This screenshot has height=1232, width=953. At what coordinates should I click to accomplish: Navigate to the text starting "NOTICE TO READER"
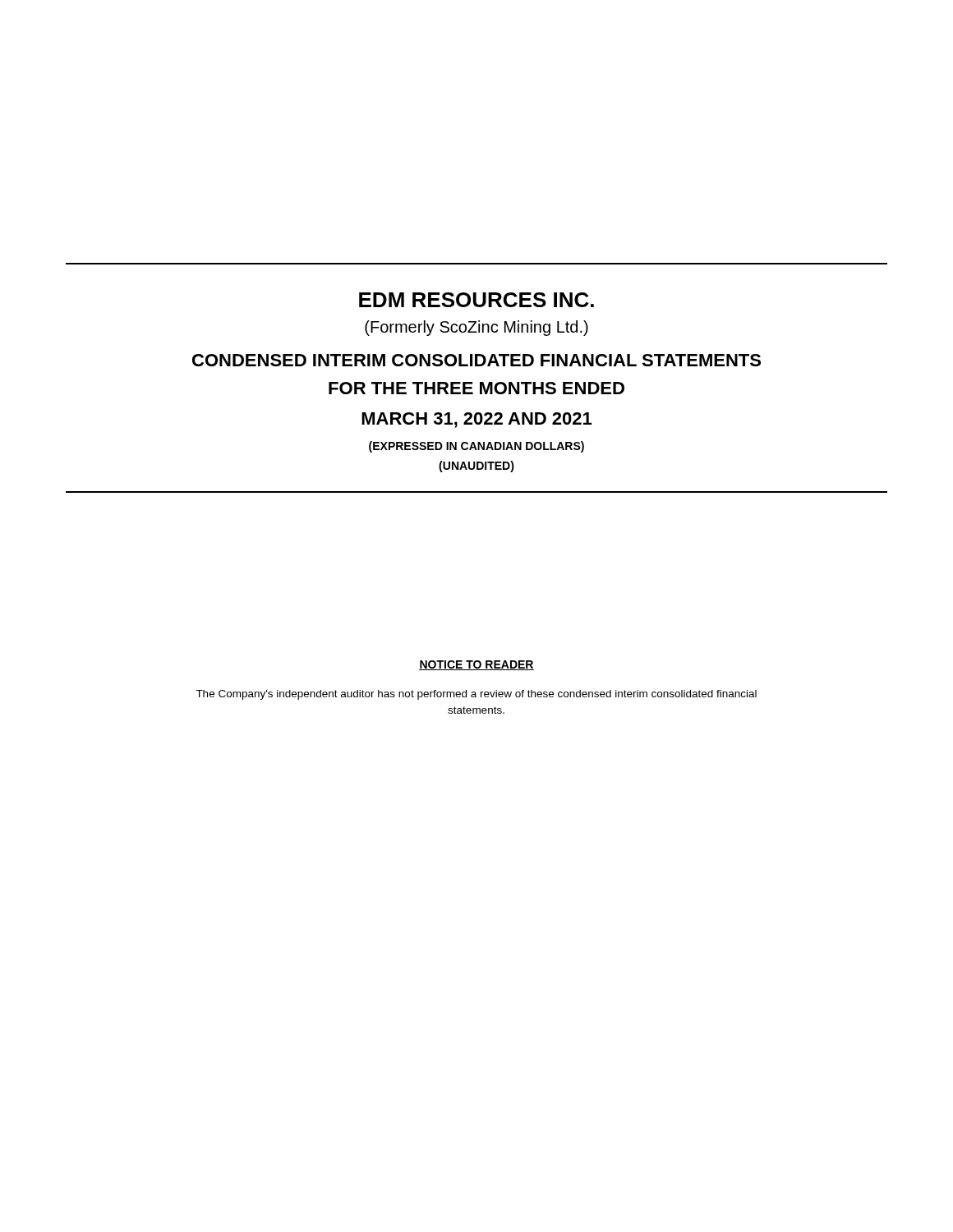(476, 664)
